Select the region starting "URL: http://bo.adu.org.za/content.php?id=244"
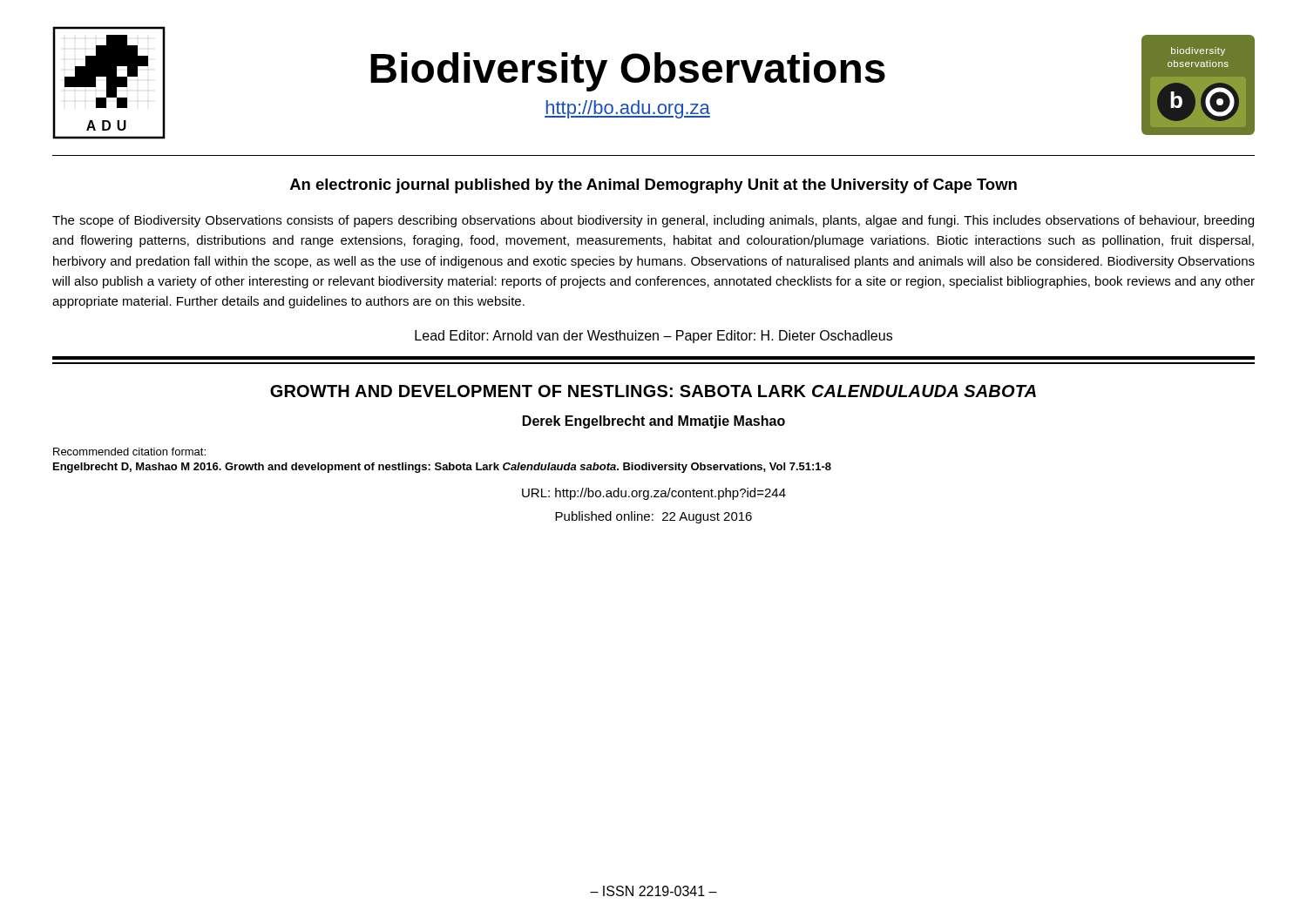Image resolution: width=1307 pixels, height=924 pixels. click(x=654, y=493)
